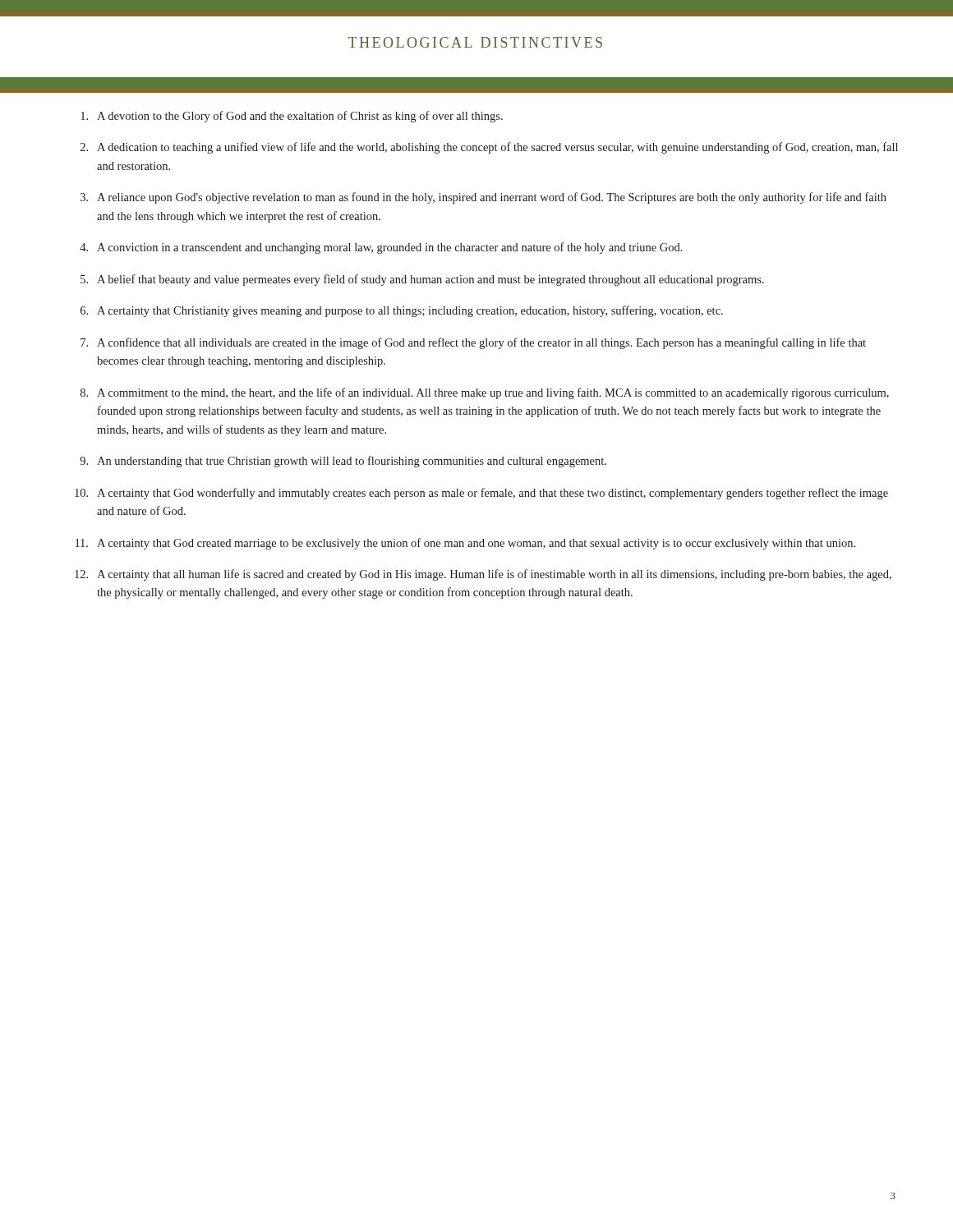
Task: Locate the passage starting "9. An understanding that"
Action: coord(476,461)
